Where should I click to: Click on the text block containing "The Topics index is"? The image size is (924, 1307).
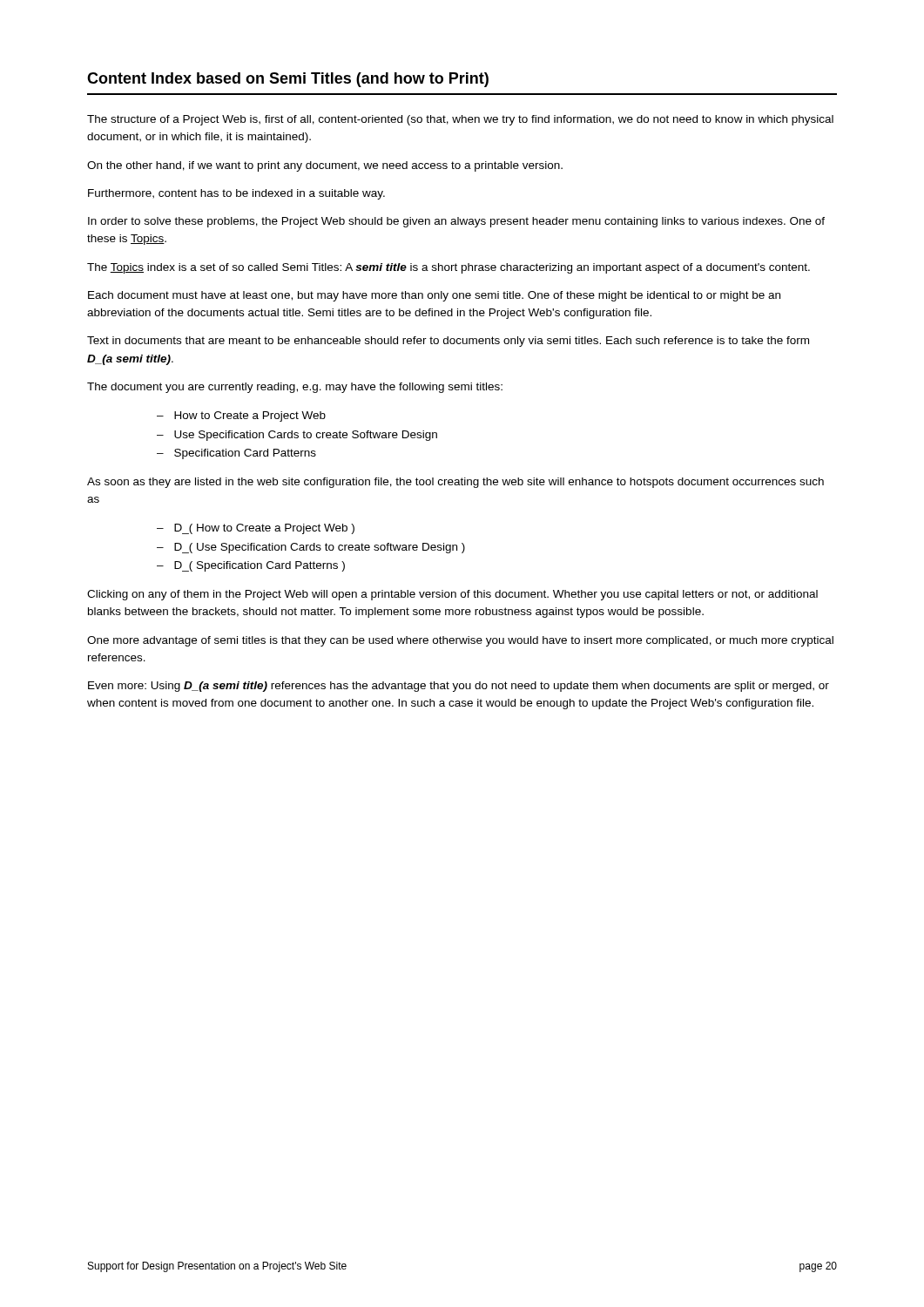point(449,267)
